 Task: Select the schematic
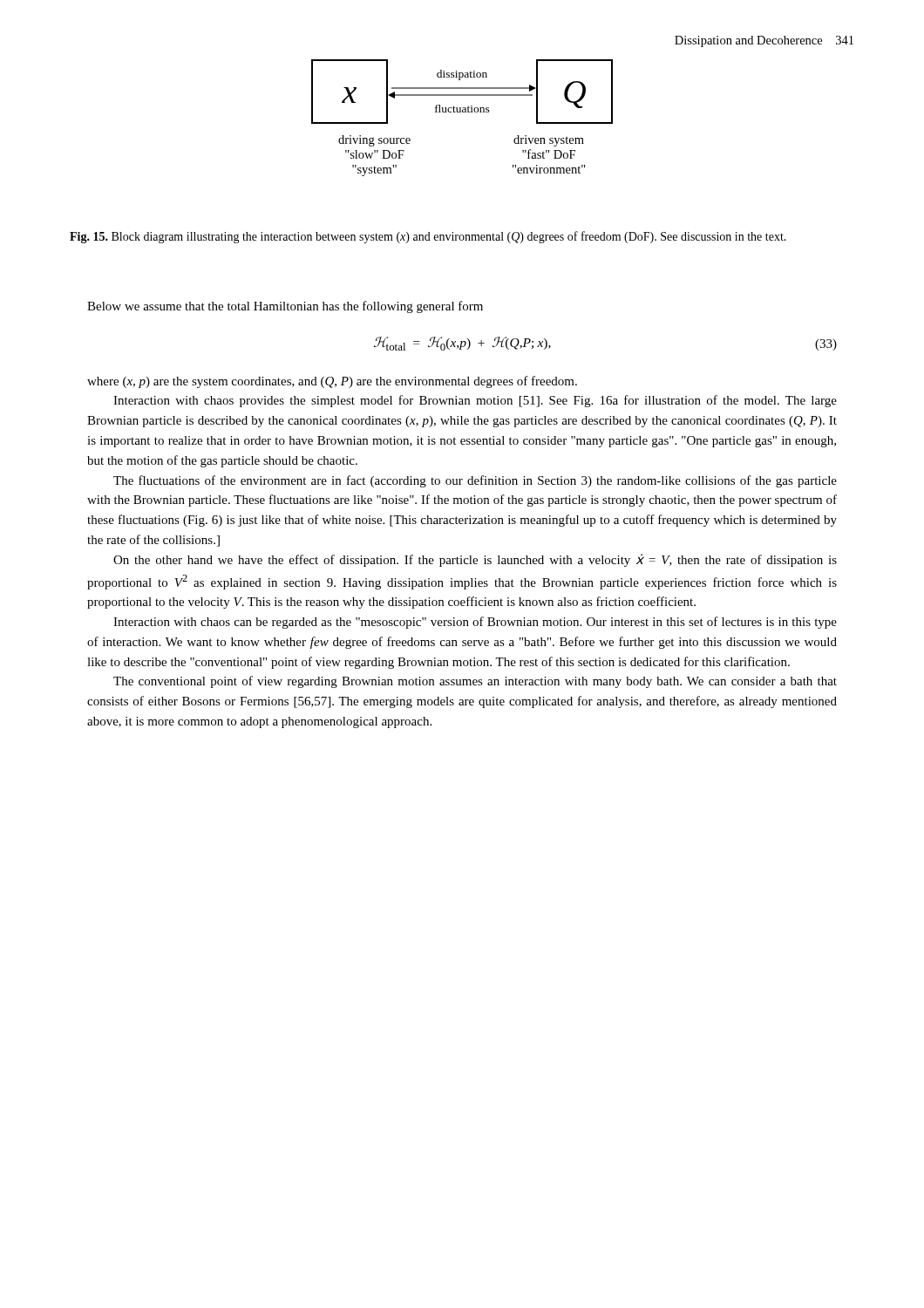click(x=462, y=118)
